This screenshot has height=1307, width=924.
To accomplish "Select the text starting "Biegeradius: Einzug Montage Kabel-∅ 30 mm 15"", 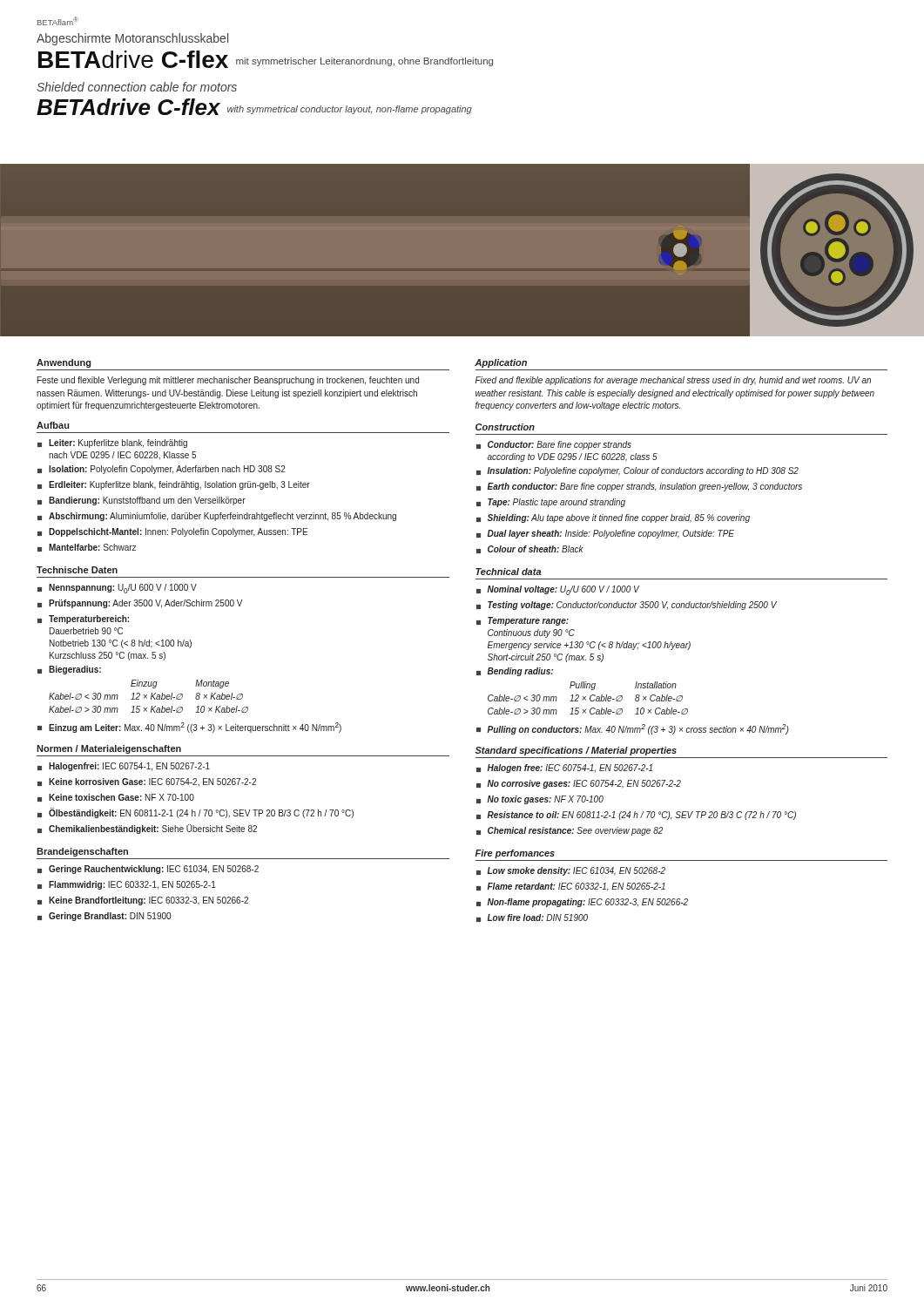I will tap(142, 692).
